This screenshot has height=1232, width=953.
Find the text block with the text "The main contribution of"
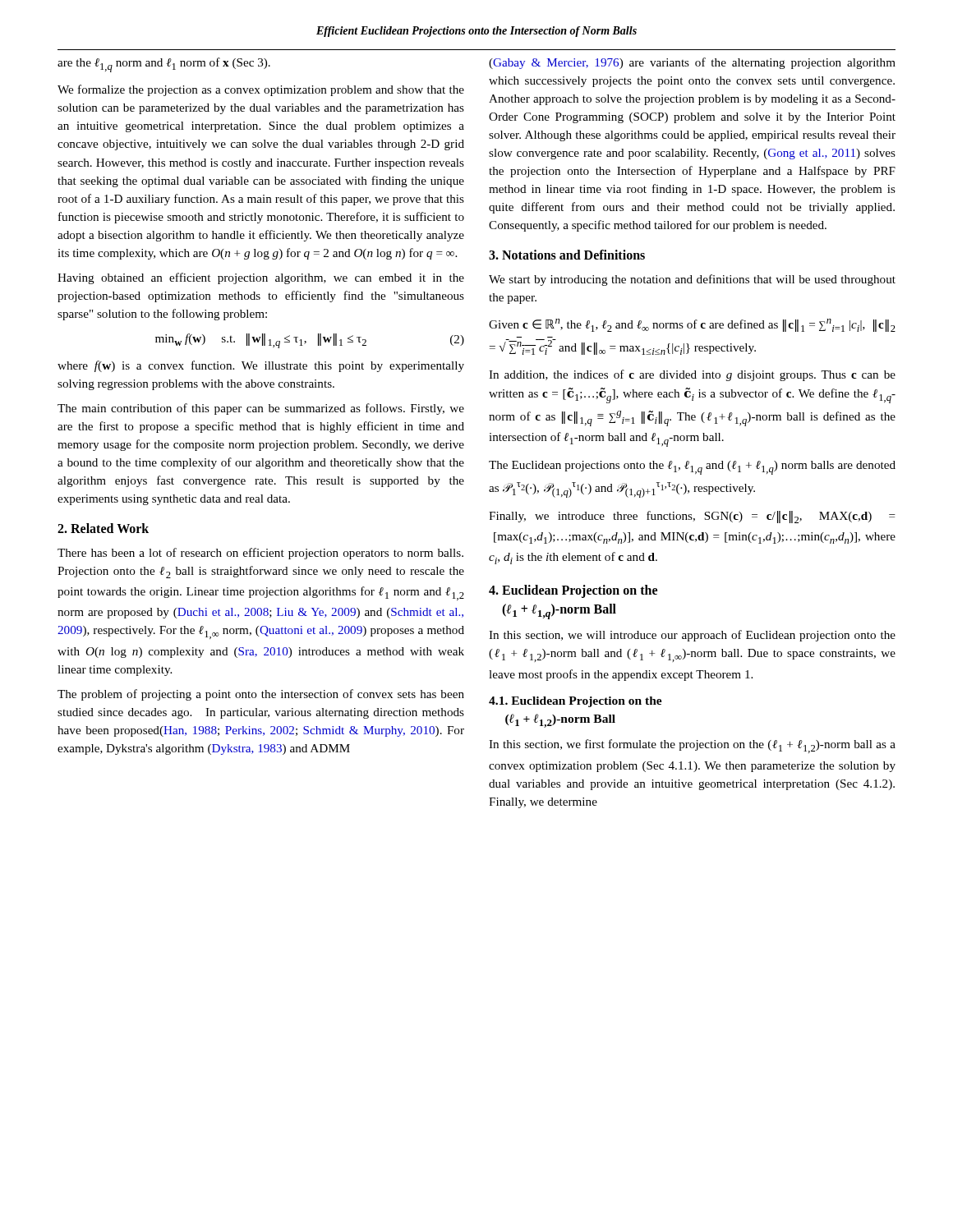pos(261,454)
